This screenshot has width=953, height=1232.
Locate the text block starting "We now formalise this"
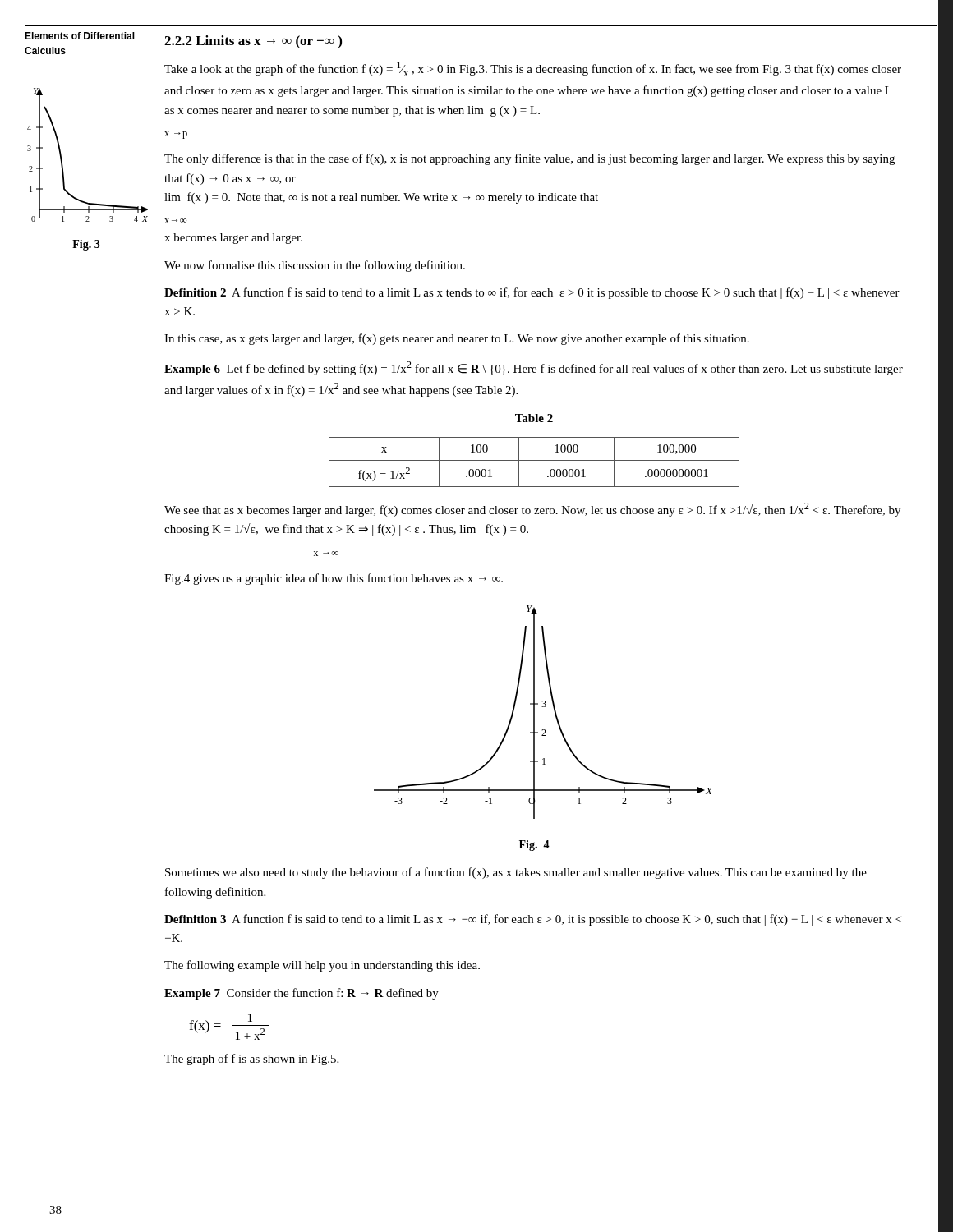click(315, 265)
